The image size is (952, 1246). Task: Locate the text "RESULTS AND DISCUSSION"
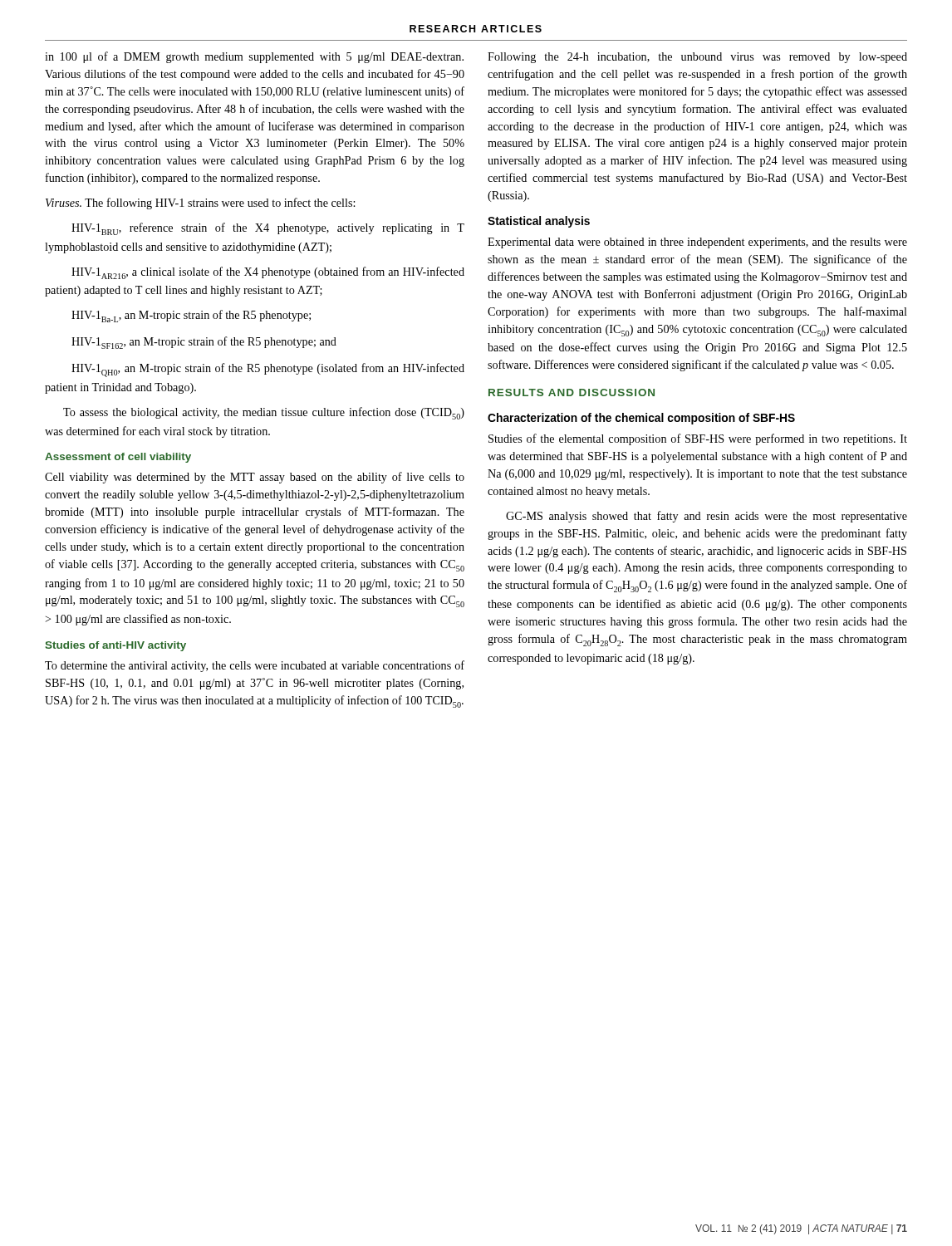click(x=572, y=393)
